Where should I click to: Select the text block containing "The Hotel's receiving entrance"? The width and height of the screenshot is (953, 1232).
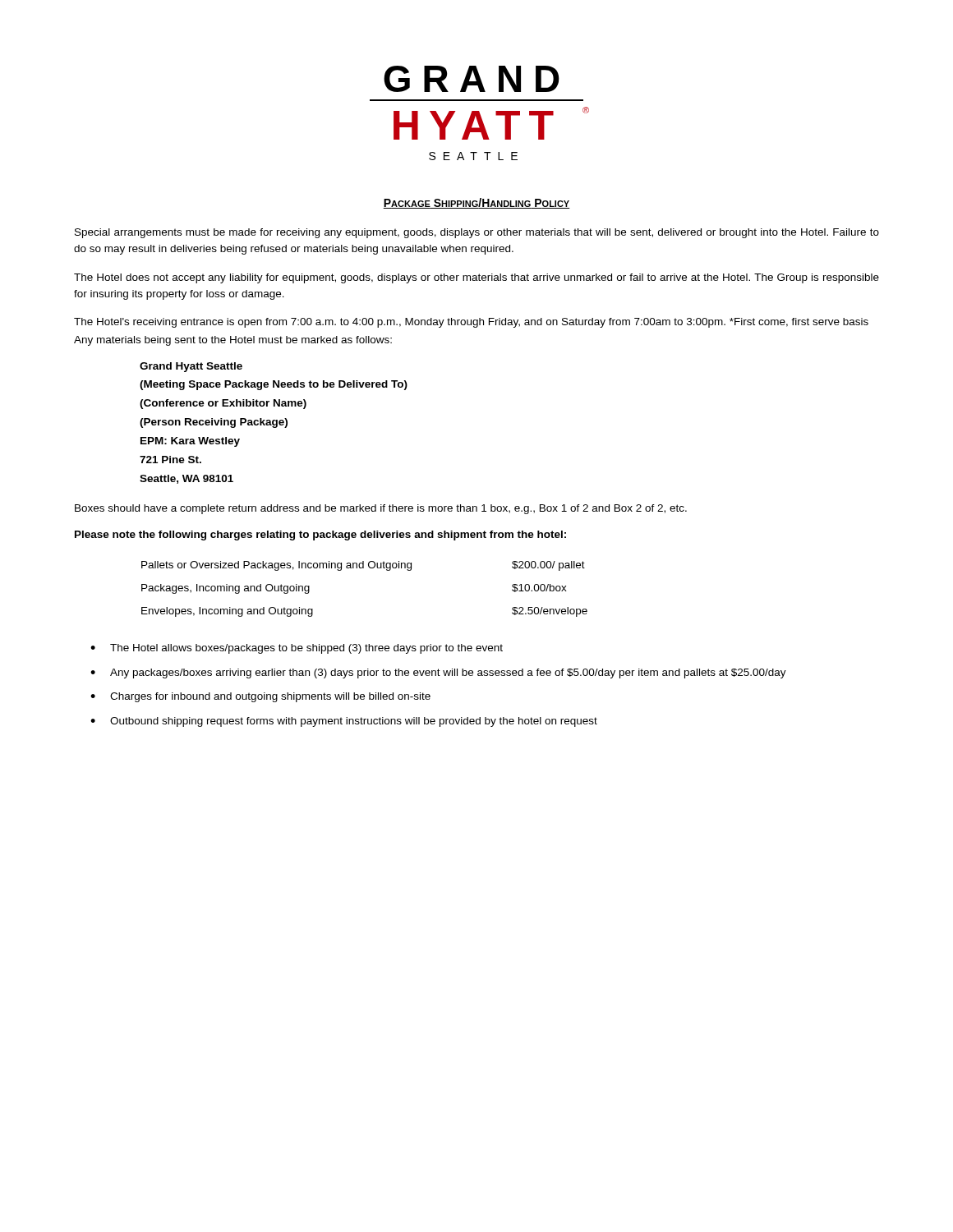coord(471,322)
